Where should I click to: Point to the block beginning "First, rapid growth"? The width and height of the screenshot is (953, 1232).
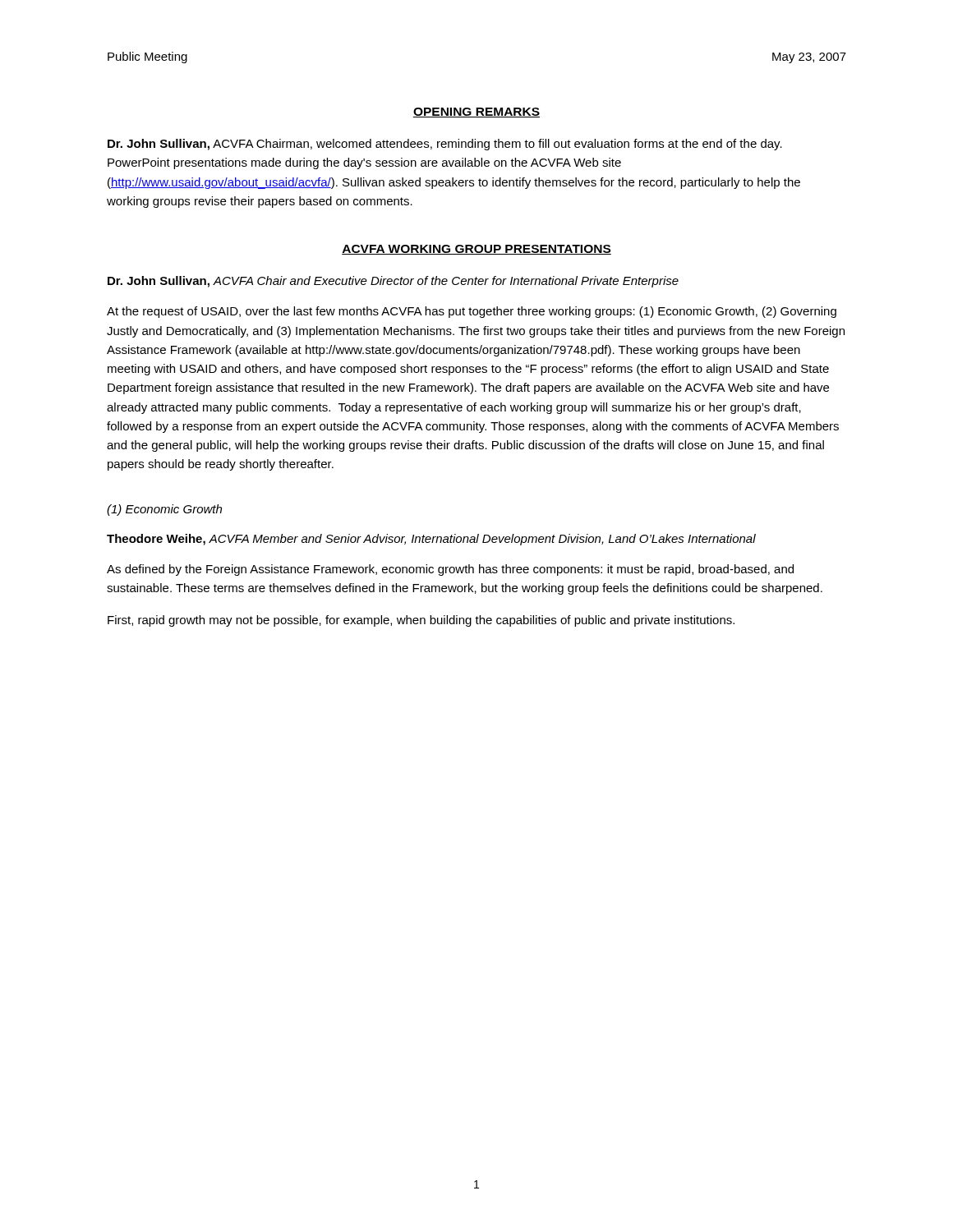tap(421, 620)
